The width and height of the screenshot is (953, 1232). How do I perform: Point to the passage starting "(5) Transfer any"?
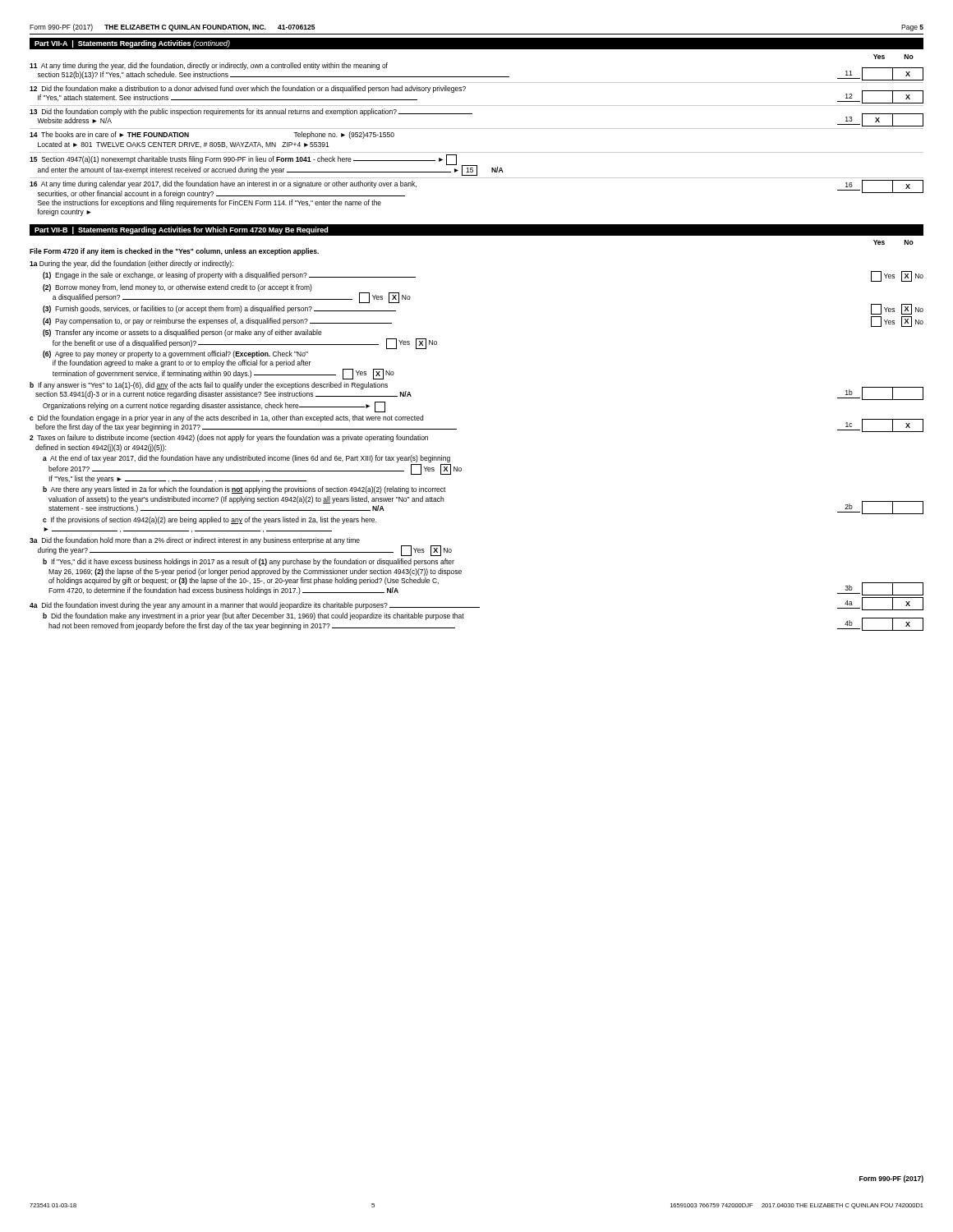tap(240, 338)
